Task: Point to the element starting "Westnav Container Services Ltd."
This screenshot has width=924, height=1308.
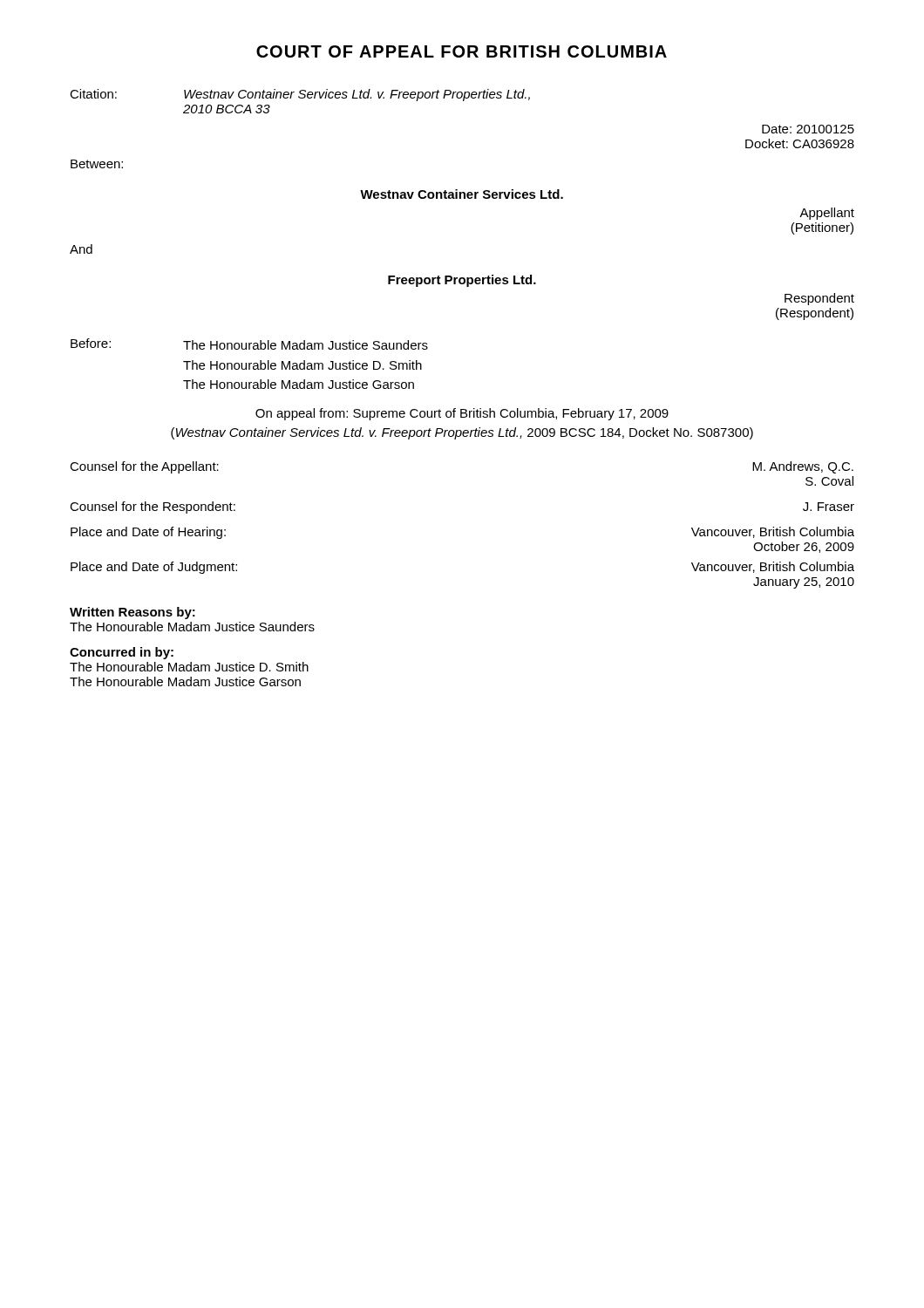Action: click(x=462, y=194)
